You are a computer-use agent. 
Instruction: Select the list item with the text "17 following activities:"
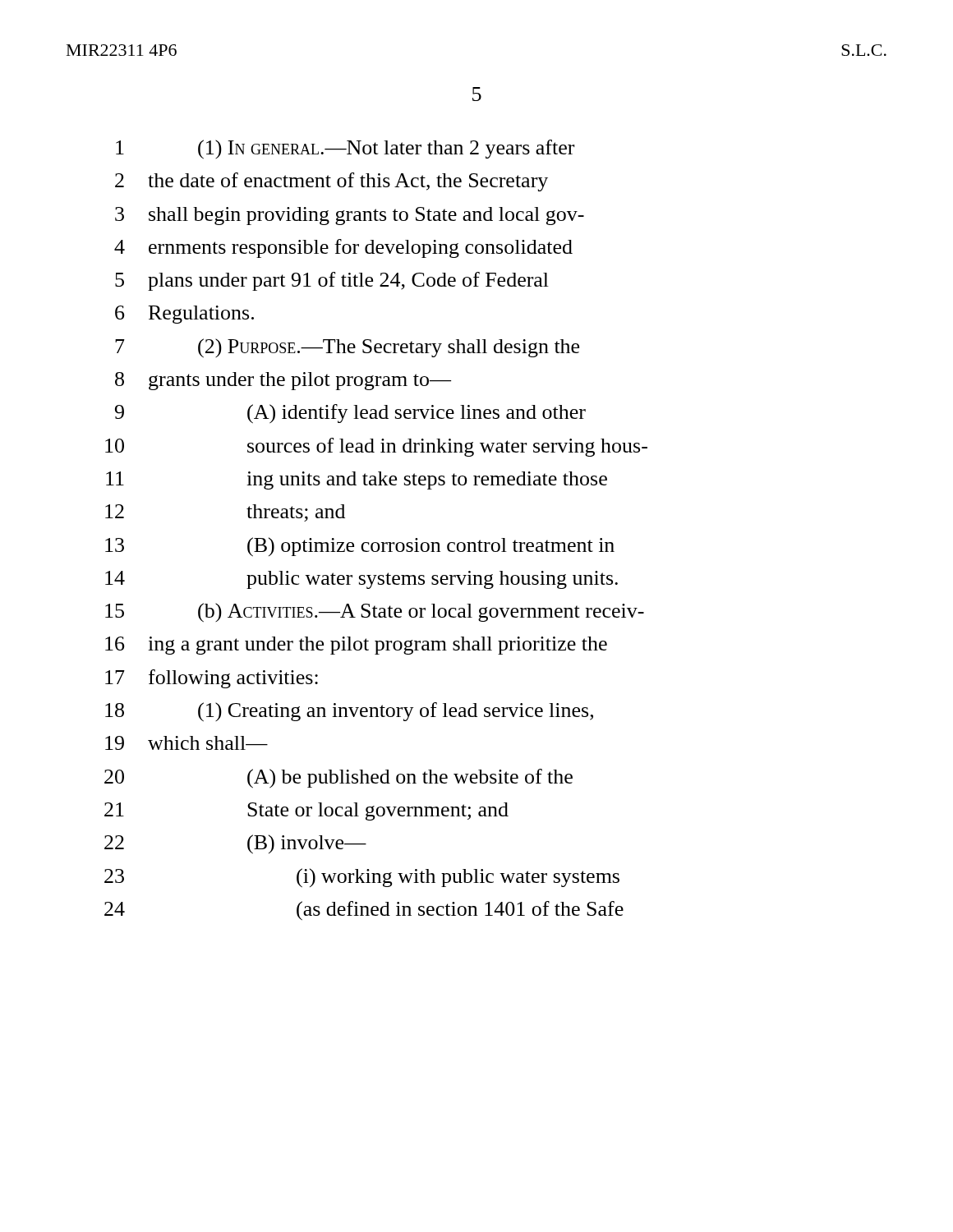click(x=212, y=679)
